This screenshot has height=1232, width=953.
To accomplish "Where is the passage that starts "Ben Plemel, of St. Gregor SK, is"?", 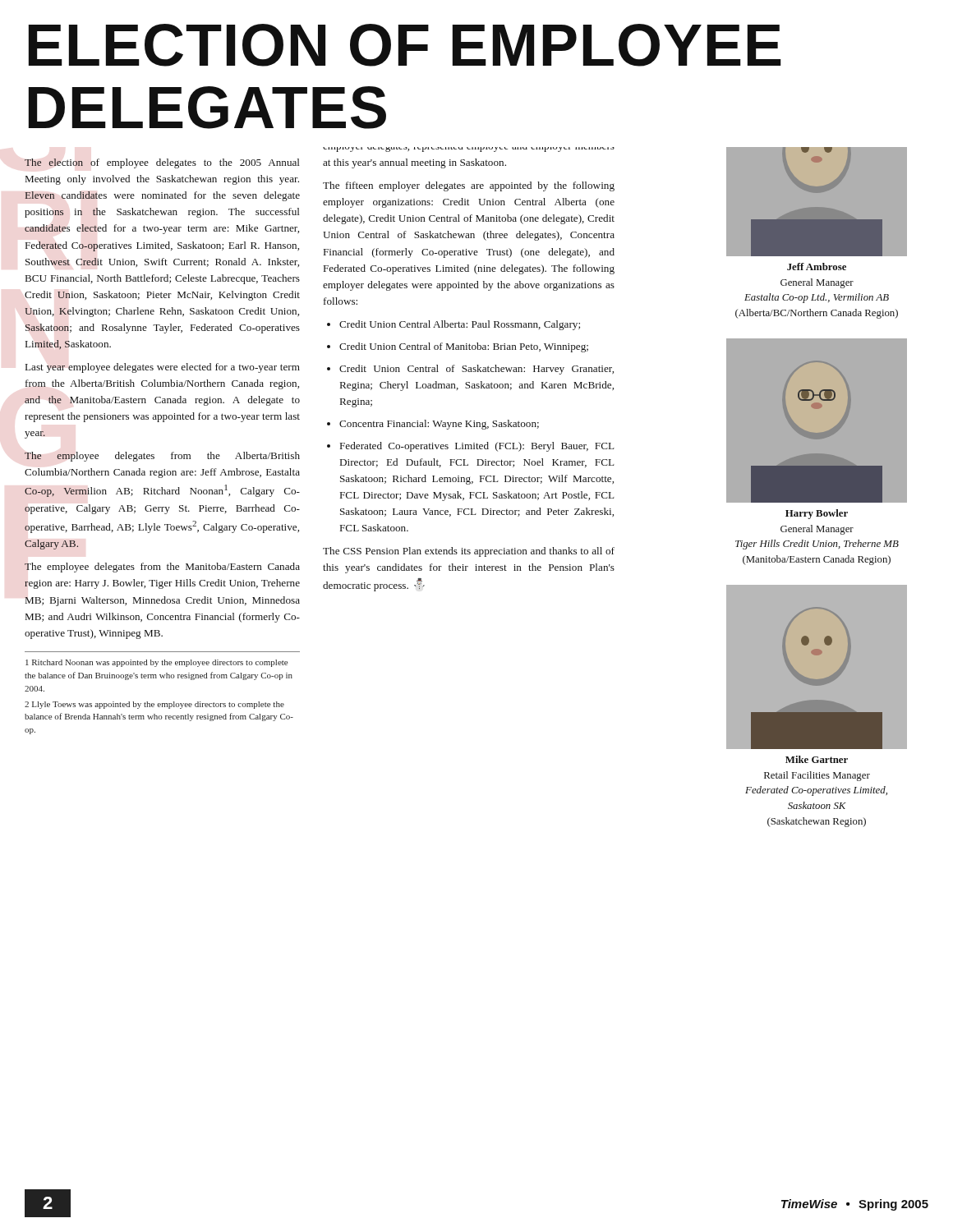I will pos(469,204).
